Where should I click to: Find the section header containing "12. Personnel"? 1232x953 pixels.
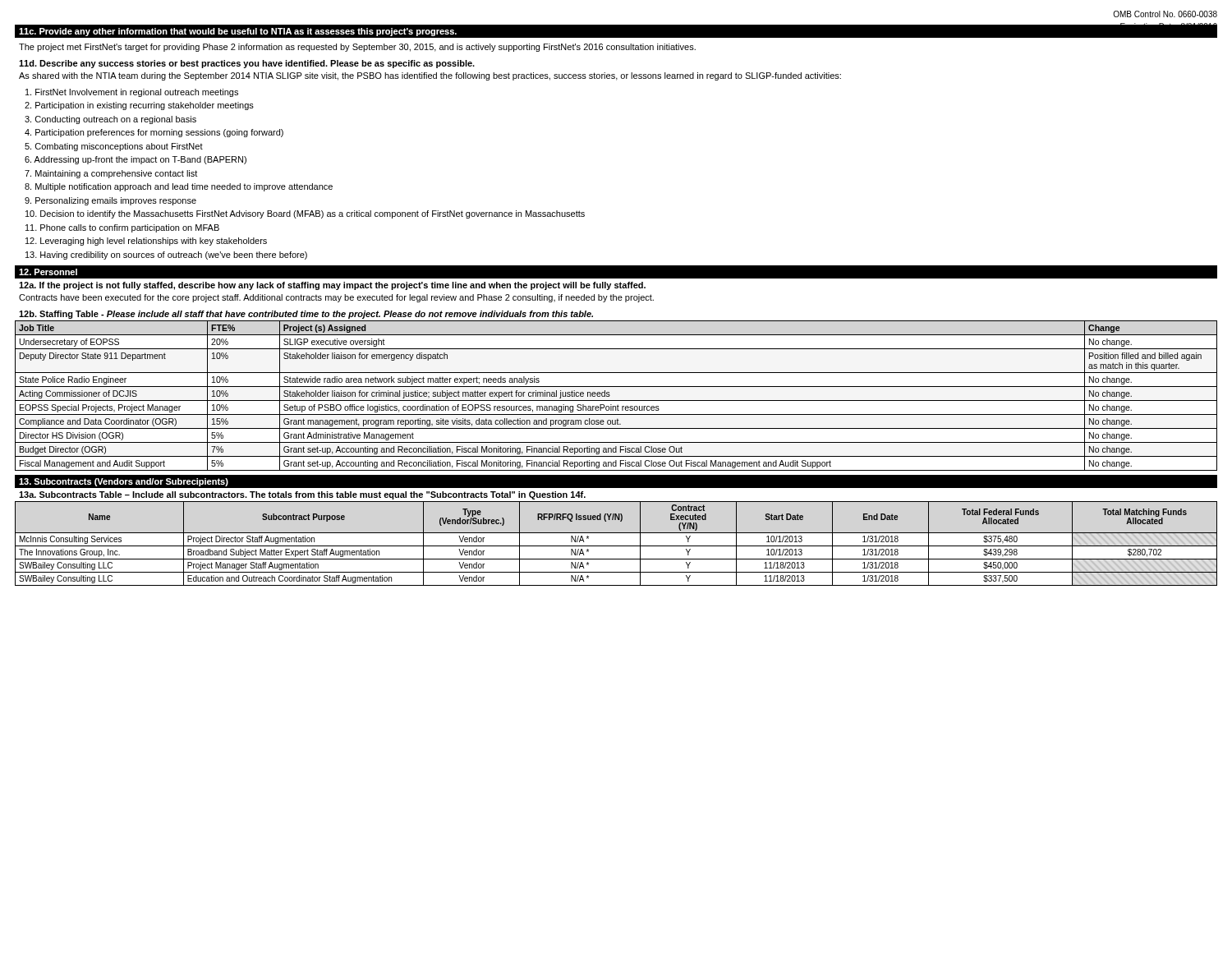click(48, 272)
